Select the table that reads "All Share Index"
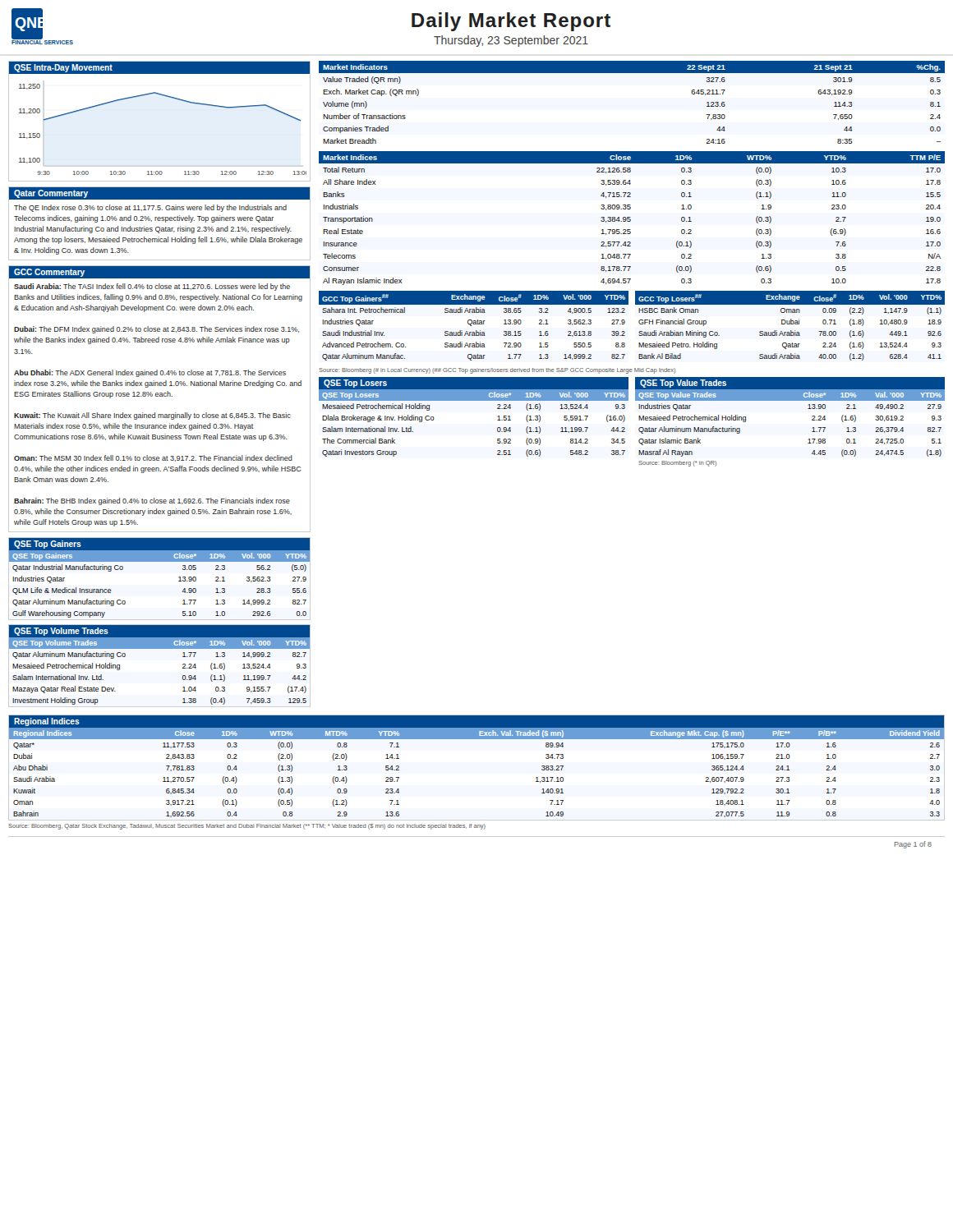This screenshot has height=1232, width=953. point(632,219)
